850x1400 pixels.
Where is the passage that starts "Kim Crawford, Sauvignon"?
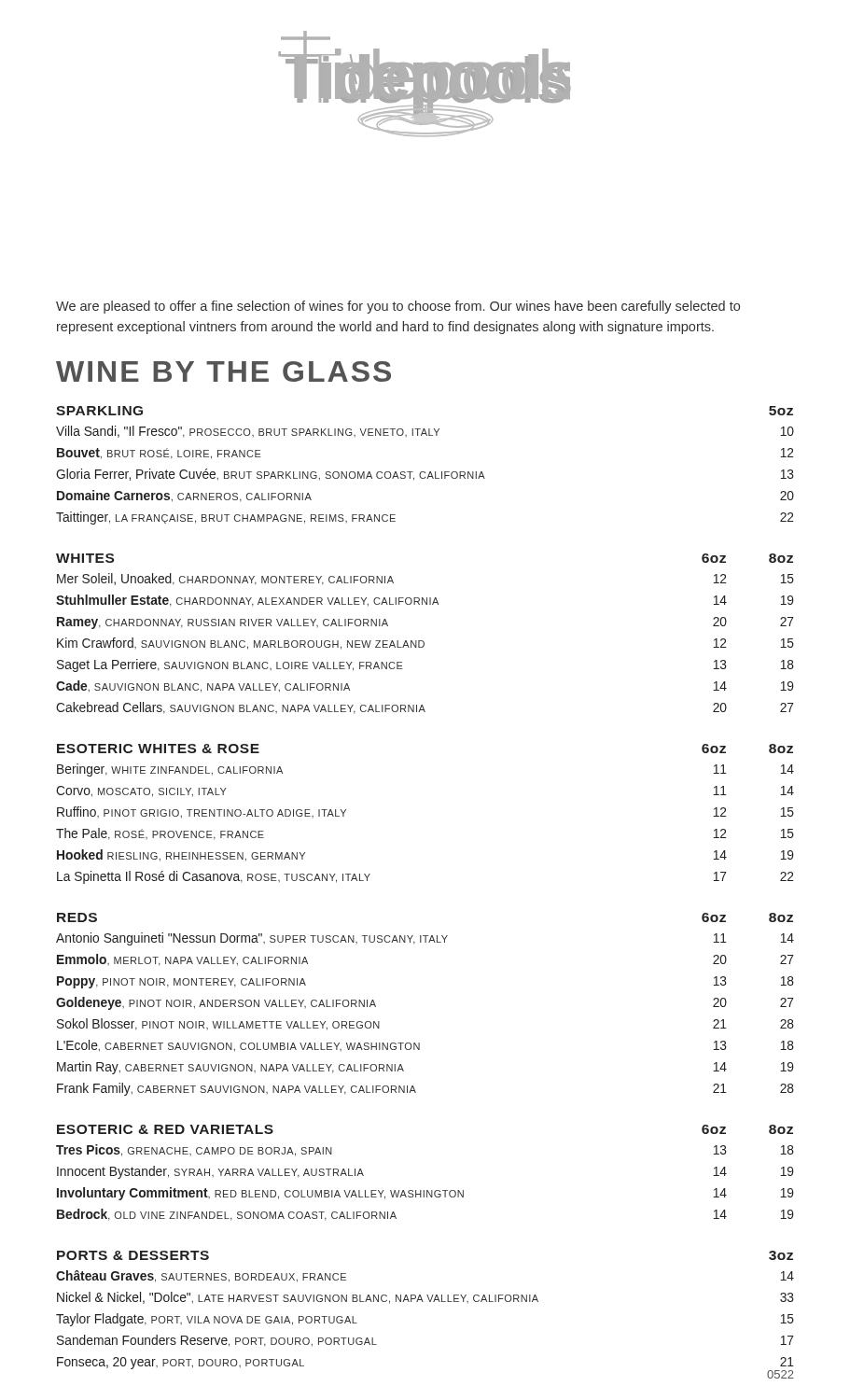click(x=425, y=644)
